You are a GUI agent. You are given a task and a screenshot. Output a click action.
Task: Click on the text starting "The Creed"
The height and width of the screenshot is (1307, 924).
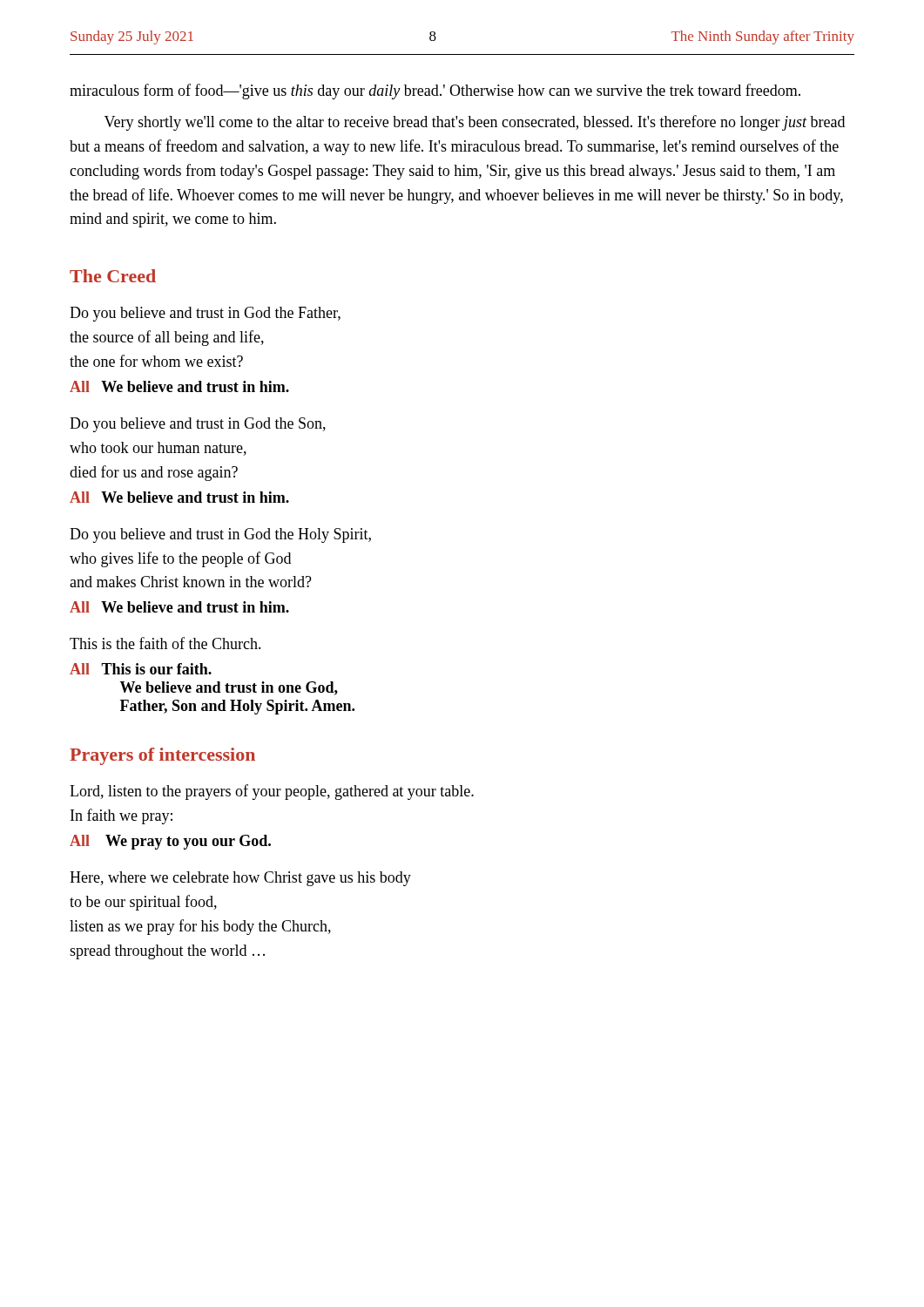113,276
